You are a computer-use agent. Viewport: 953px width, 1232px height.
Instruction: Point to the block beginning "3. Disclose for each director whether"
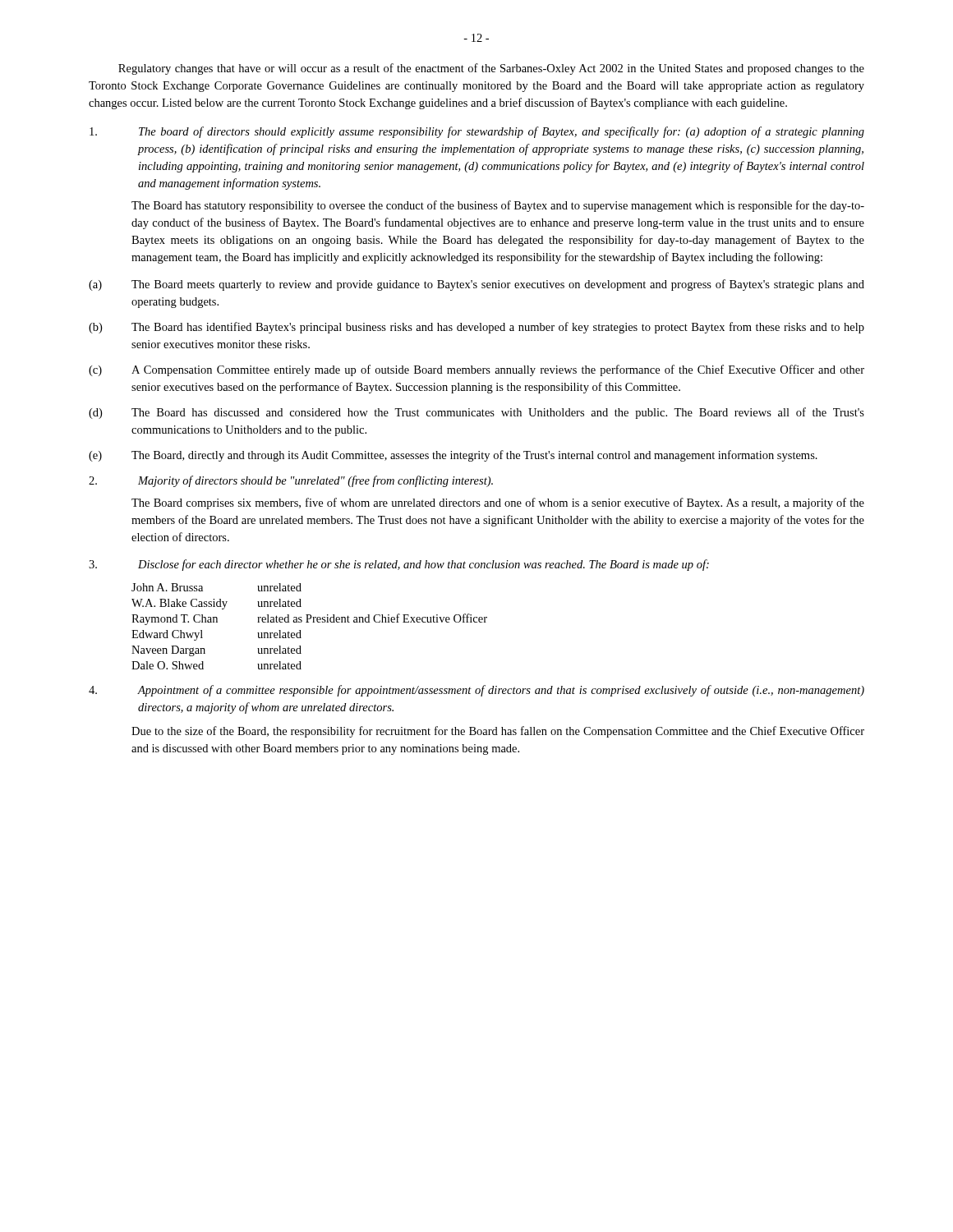pyautogui.click(x=476, y=565)
